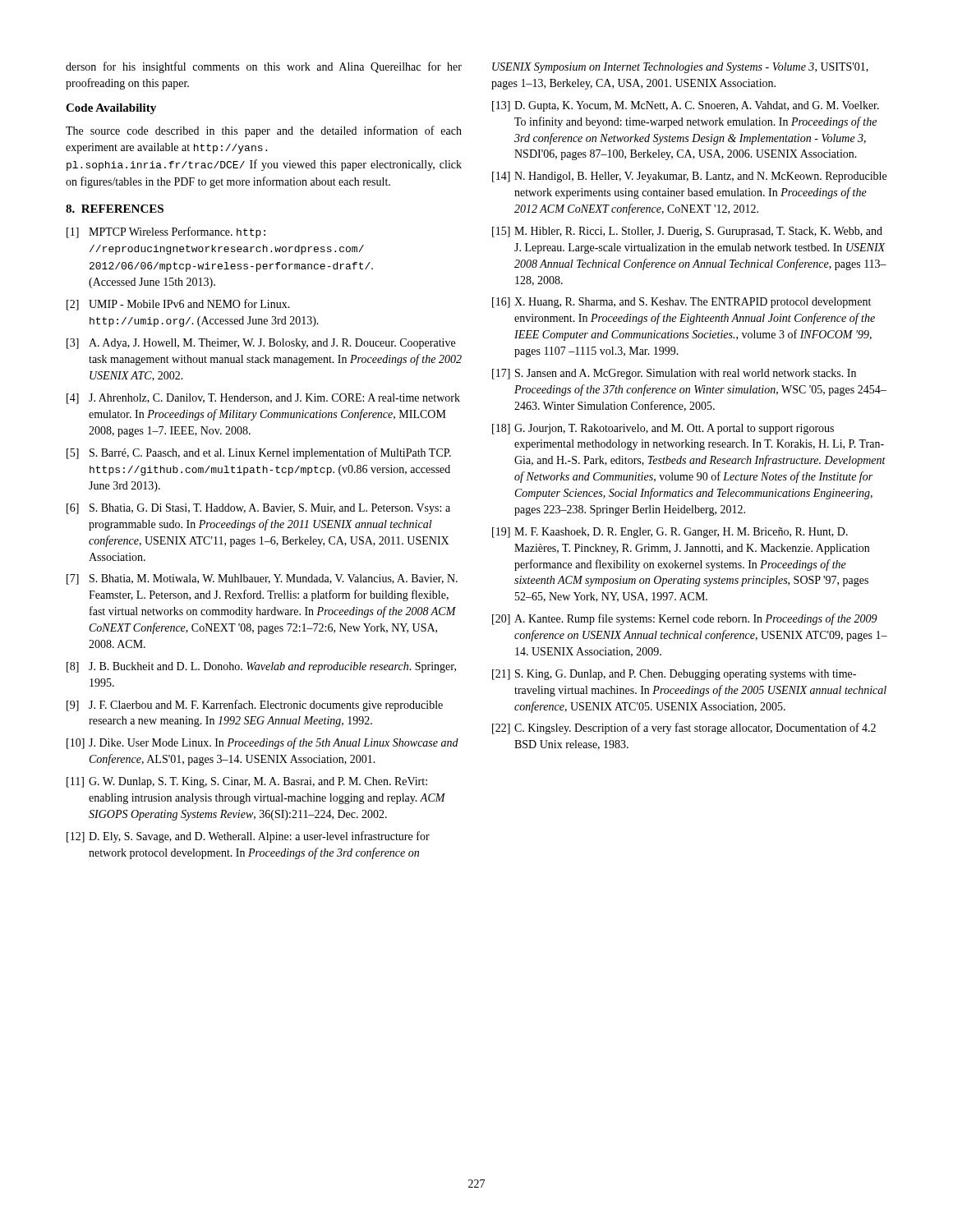Find the list item containing "[5] S. Barré, C. Paasch, and et al."
Screen dimensions: 1232x953
click(x=264, y=470)
